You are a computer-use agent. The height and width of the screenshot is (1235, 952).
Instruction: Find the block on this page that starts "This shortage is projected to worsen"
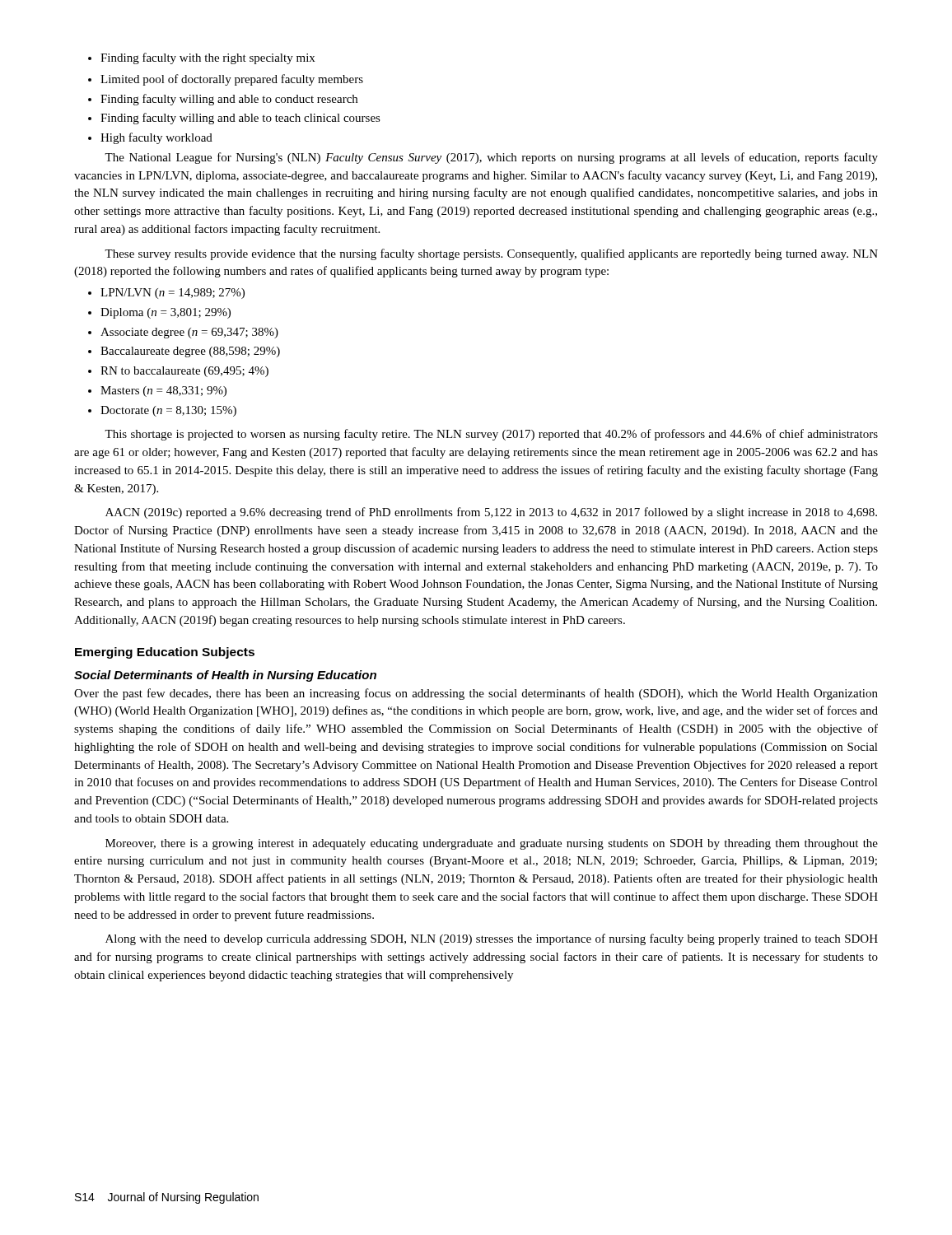coord(476,462)
